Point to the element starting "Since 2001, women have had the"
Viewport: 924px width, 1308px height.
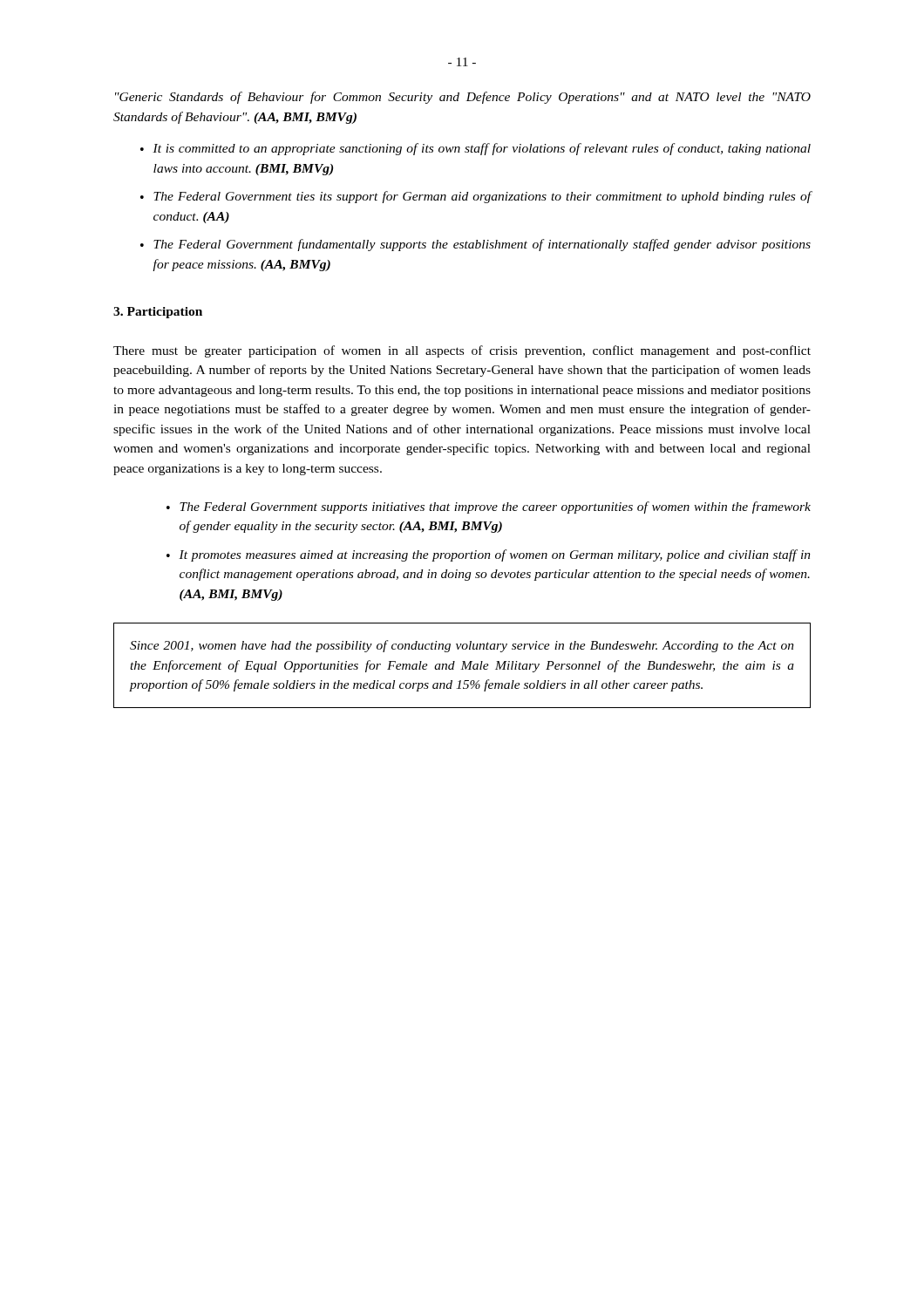462,665
